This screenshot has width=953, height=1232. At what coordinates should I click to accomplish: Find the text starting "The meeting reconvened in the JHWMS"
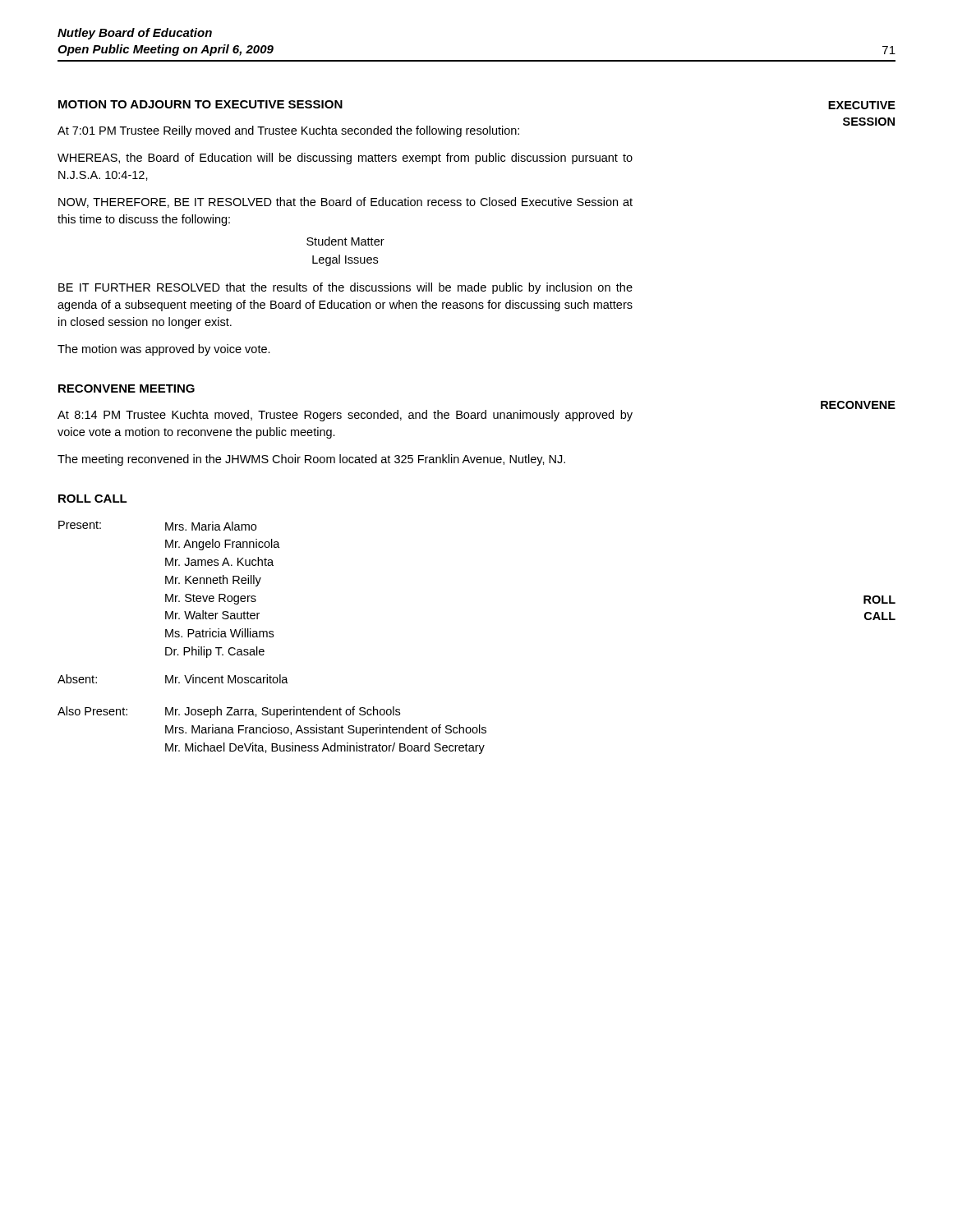[312, 459]
